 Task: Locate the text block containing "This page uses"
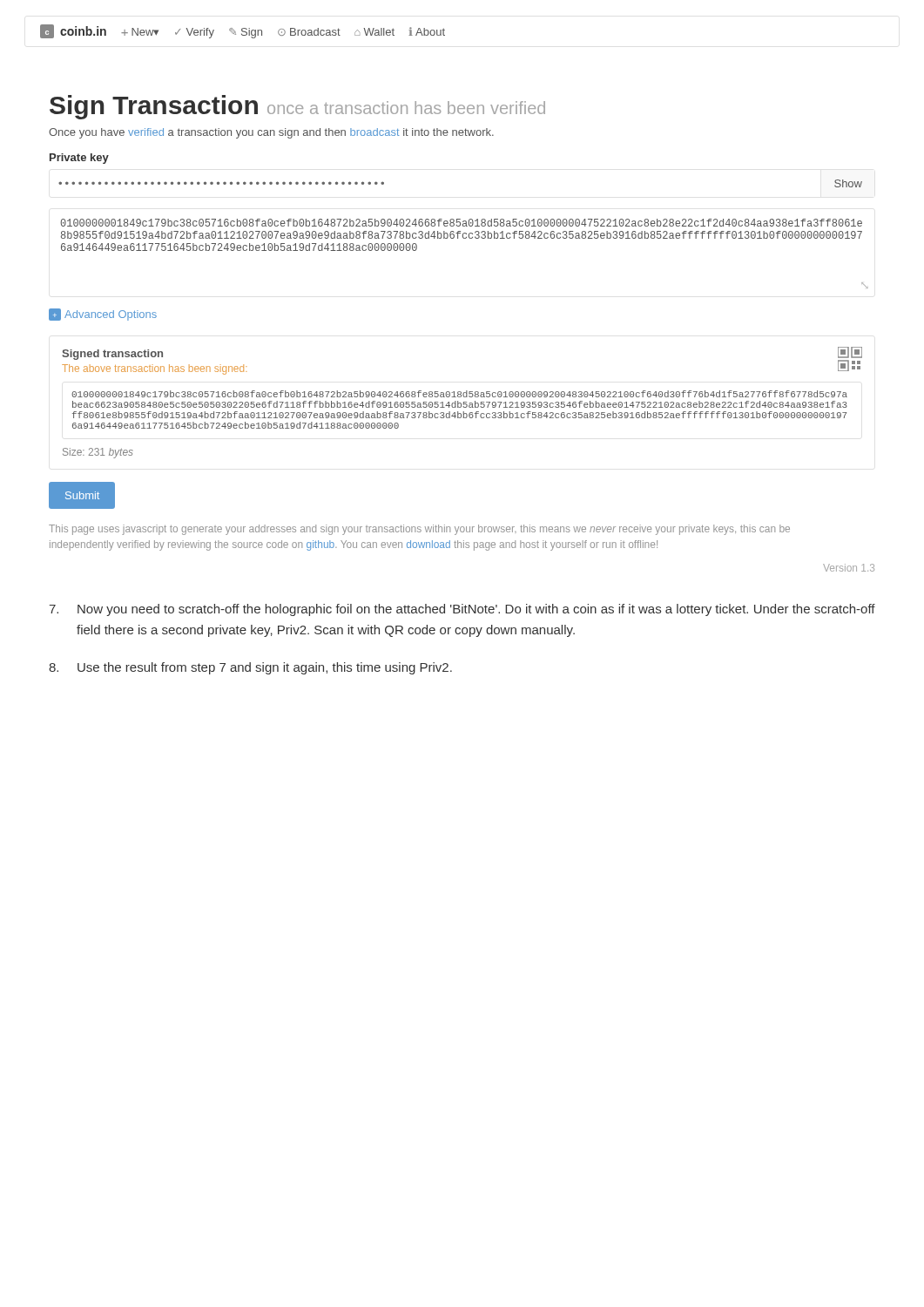click(x=420, y=537)
